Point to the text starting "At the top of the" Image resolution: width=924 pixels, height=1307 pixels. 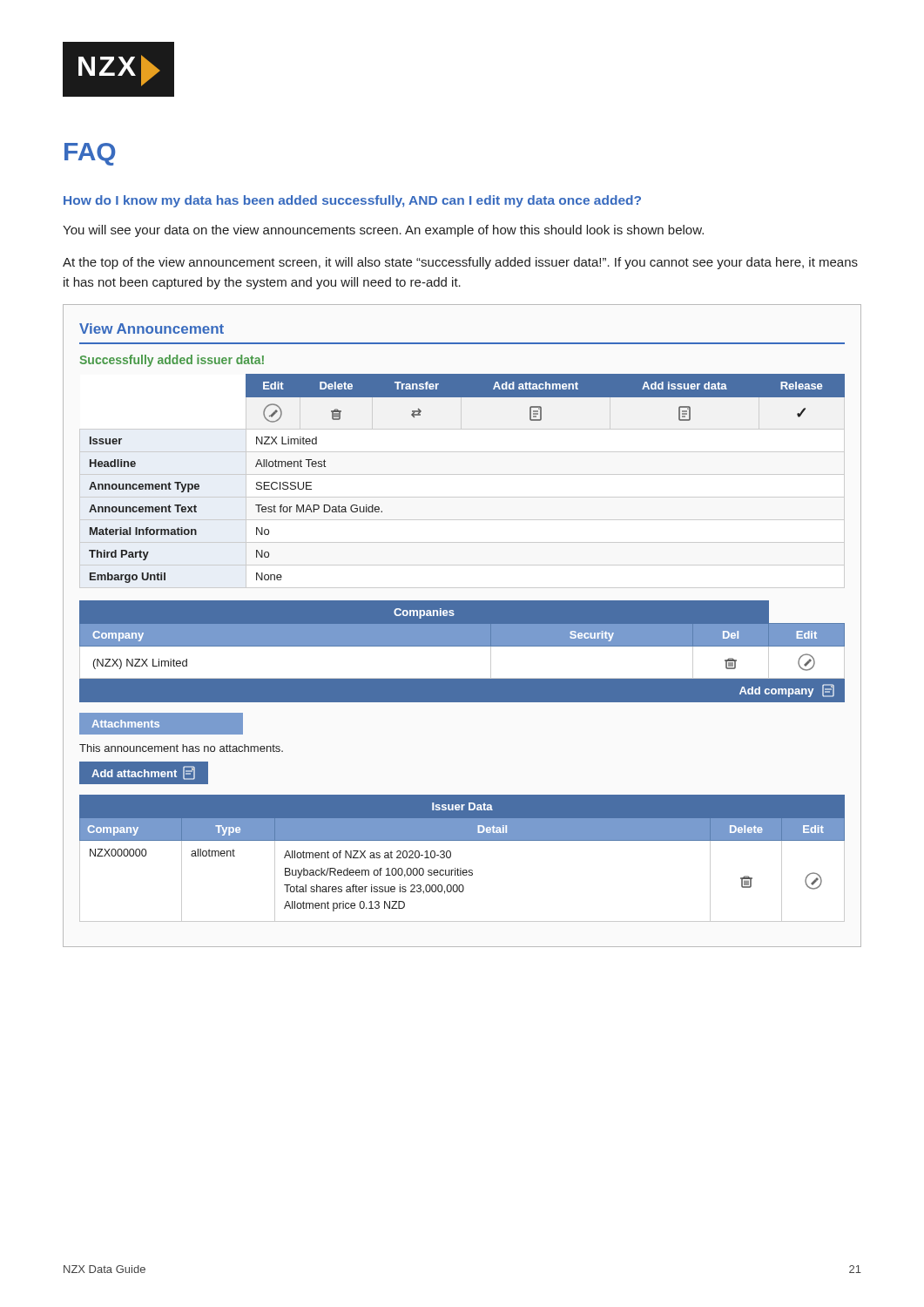(460, 272)
